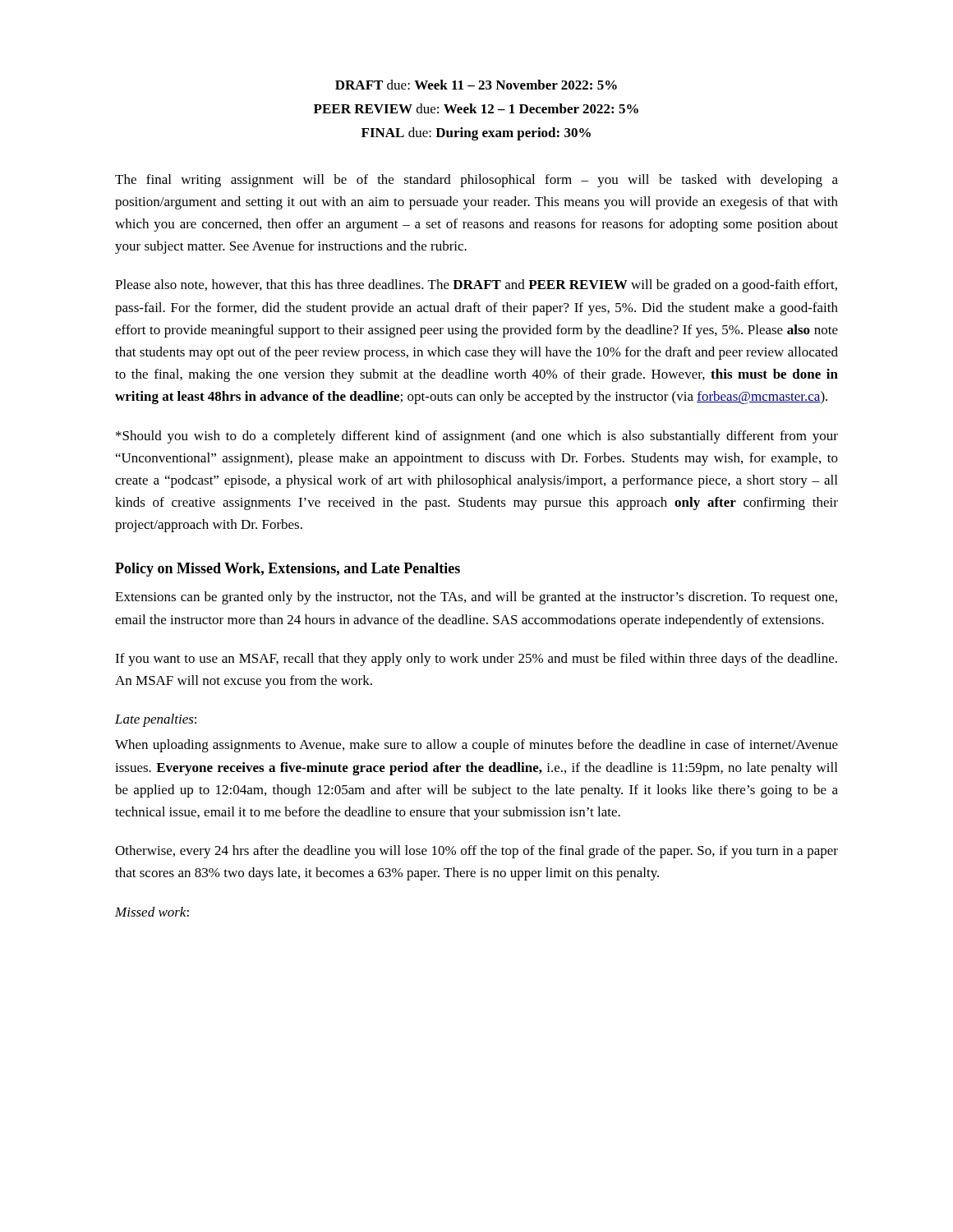Navigate to the passage starting "If you want to use"
The width and height of the screenshot is (953, 1232).
click(x=476, y=669)
